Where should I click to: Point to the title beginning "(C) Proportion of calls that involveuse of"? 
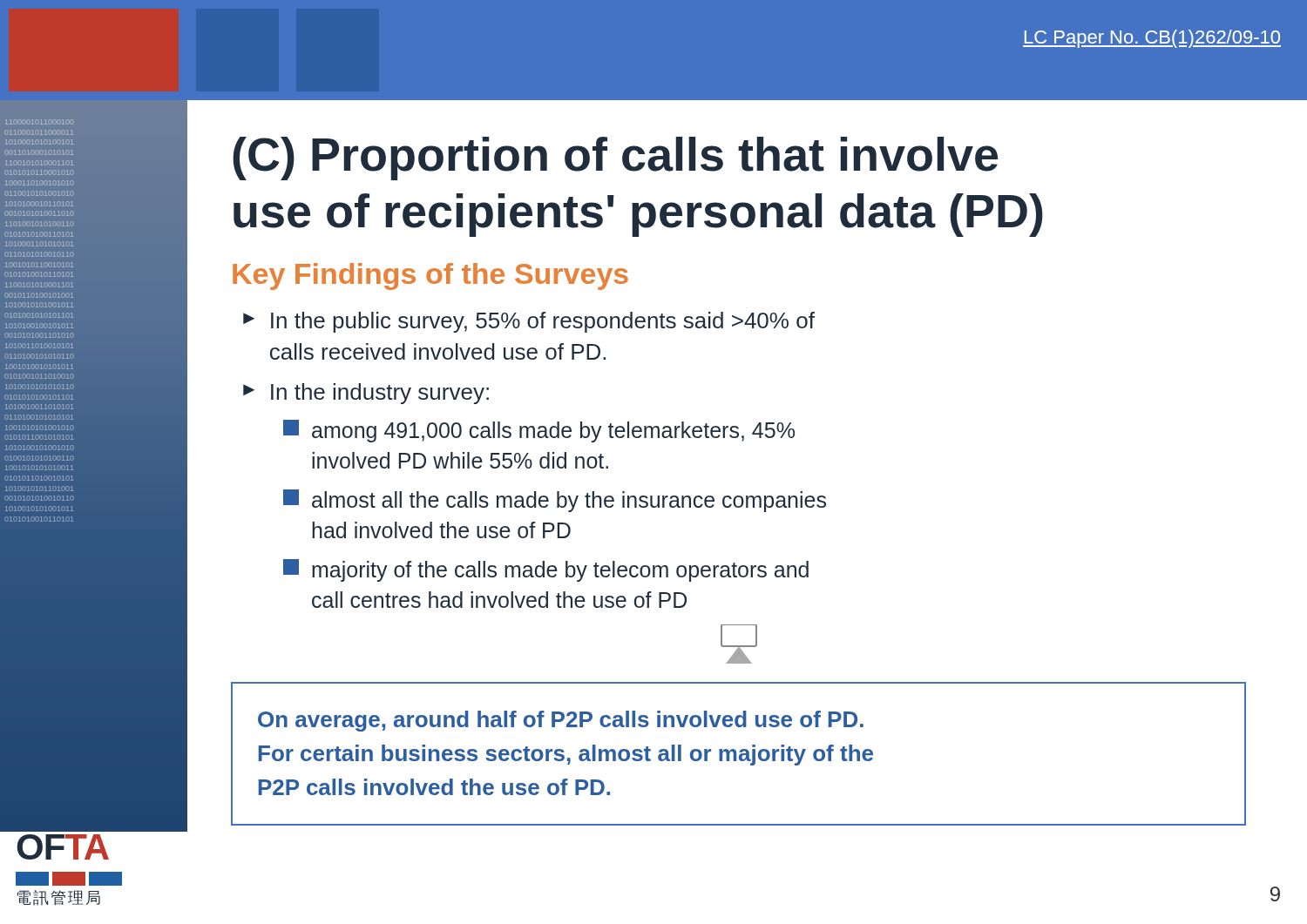[738, 183]
